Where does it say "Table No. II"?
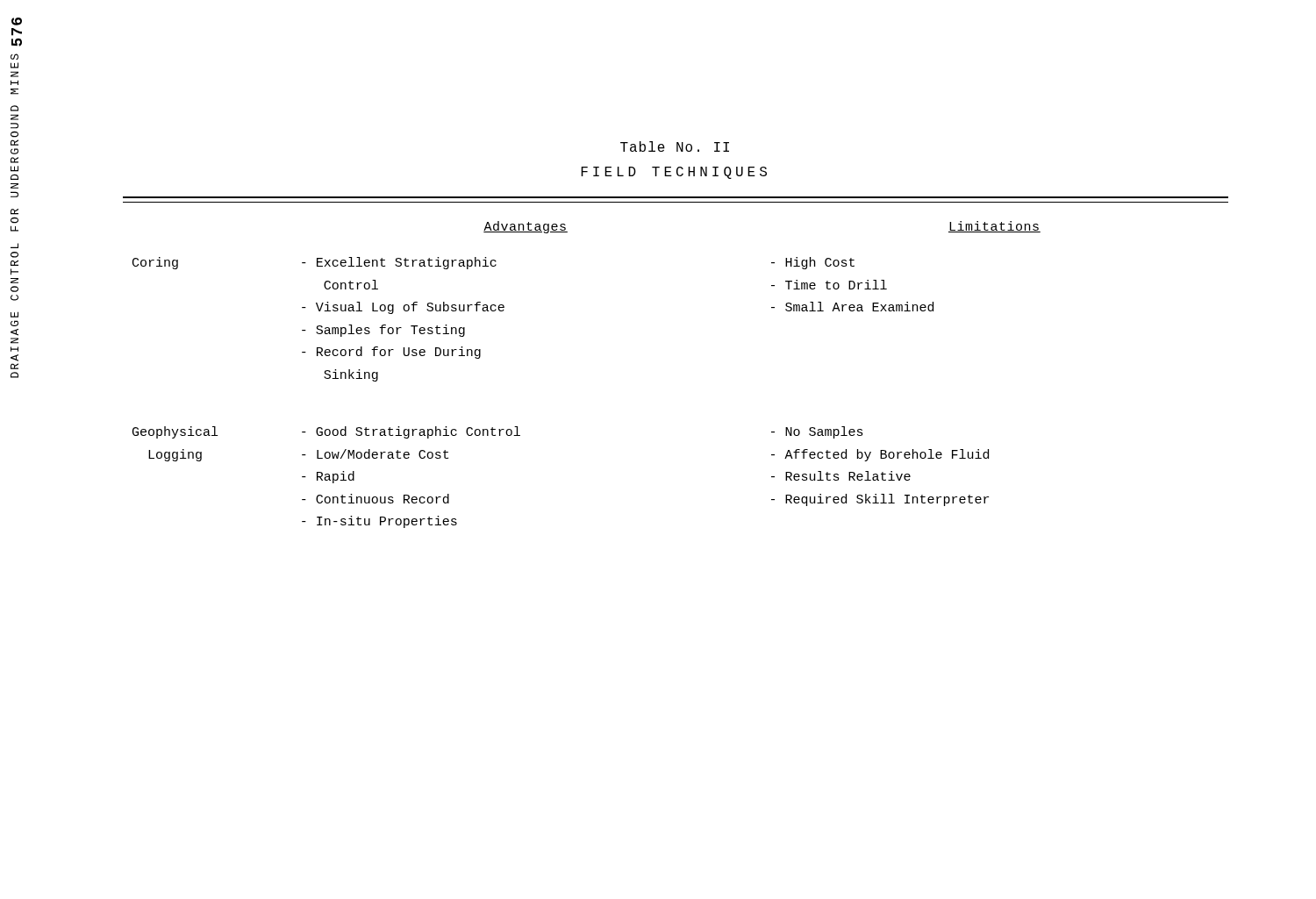This screenshot has height=899, width=1316. click(x=676, y=148)
